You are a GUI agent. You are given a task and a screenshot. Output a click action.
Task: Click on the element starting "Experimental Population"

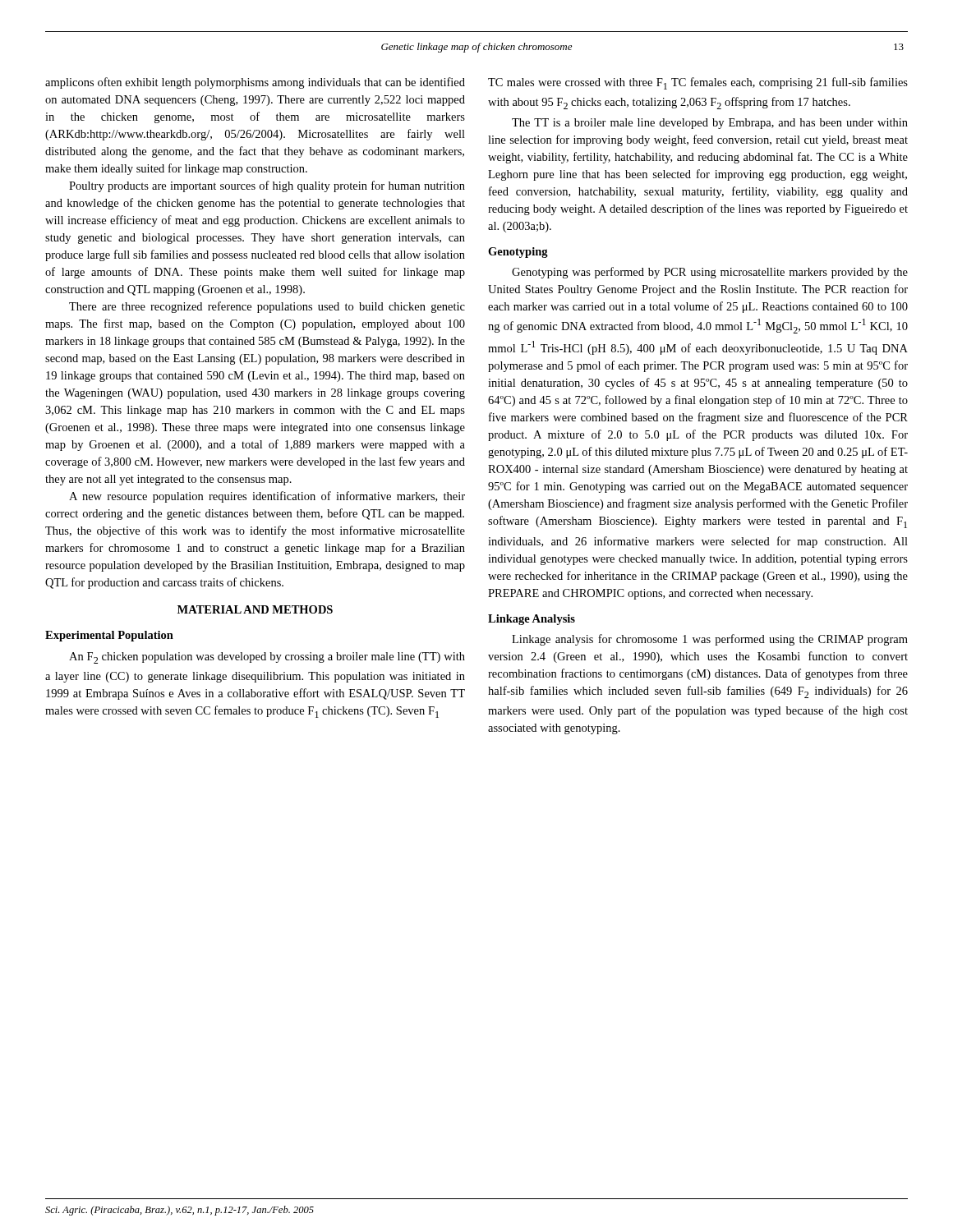coord(109,635)
